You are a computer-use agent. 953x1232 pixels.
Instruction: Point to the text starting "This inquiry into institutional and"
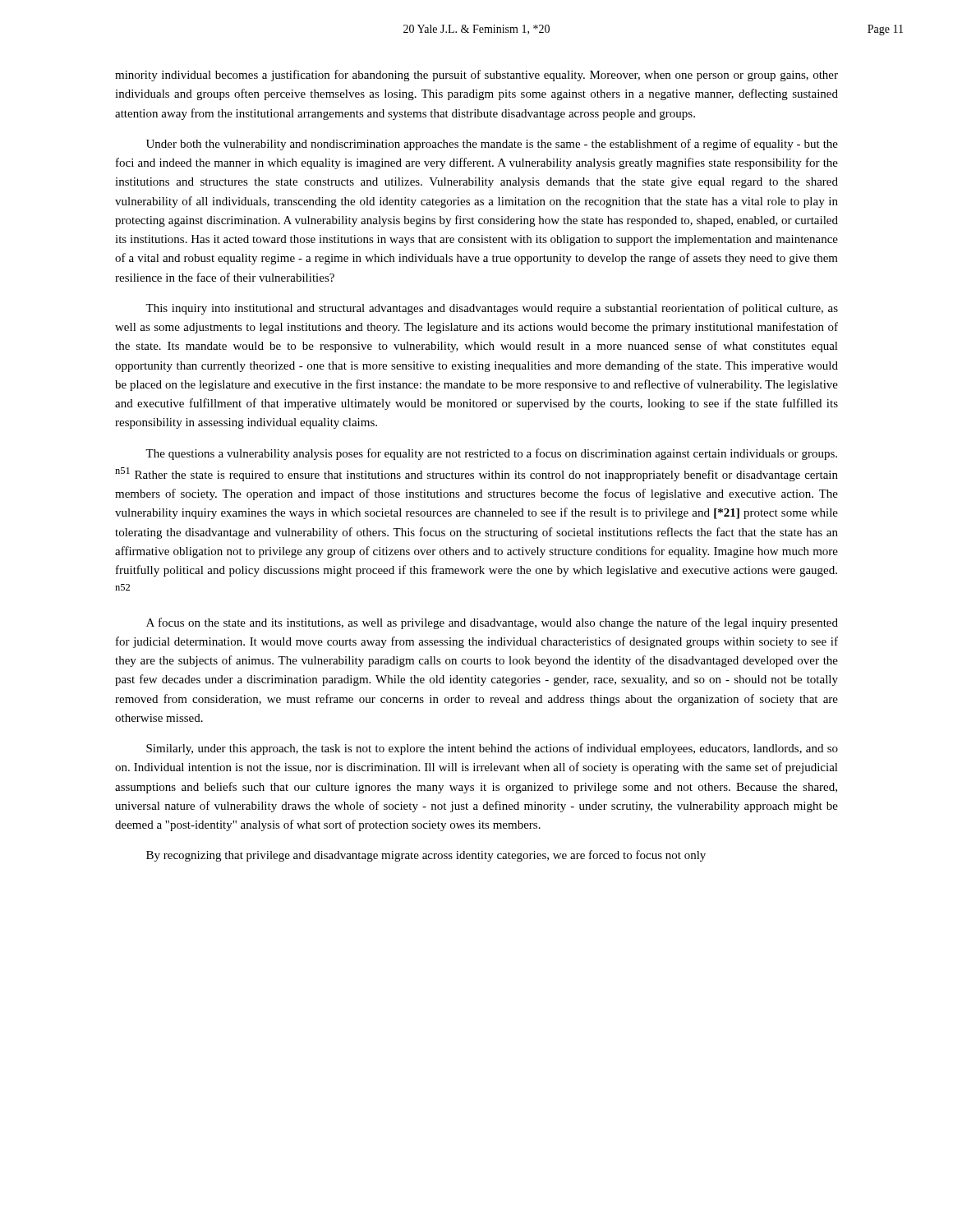coord(476,366)
